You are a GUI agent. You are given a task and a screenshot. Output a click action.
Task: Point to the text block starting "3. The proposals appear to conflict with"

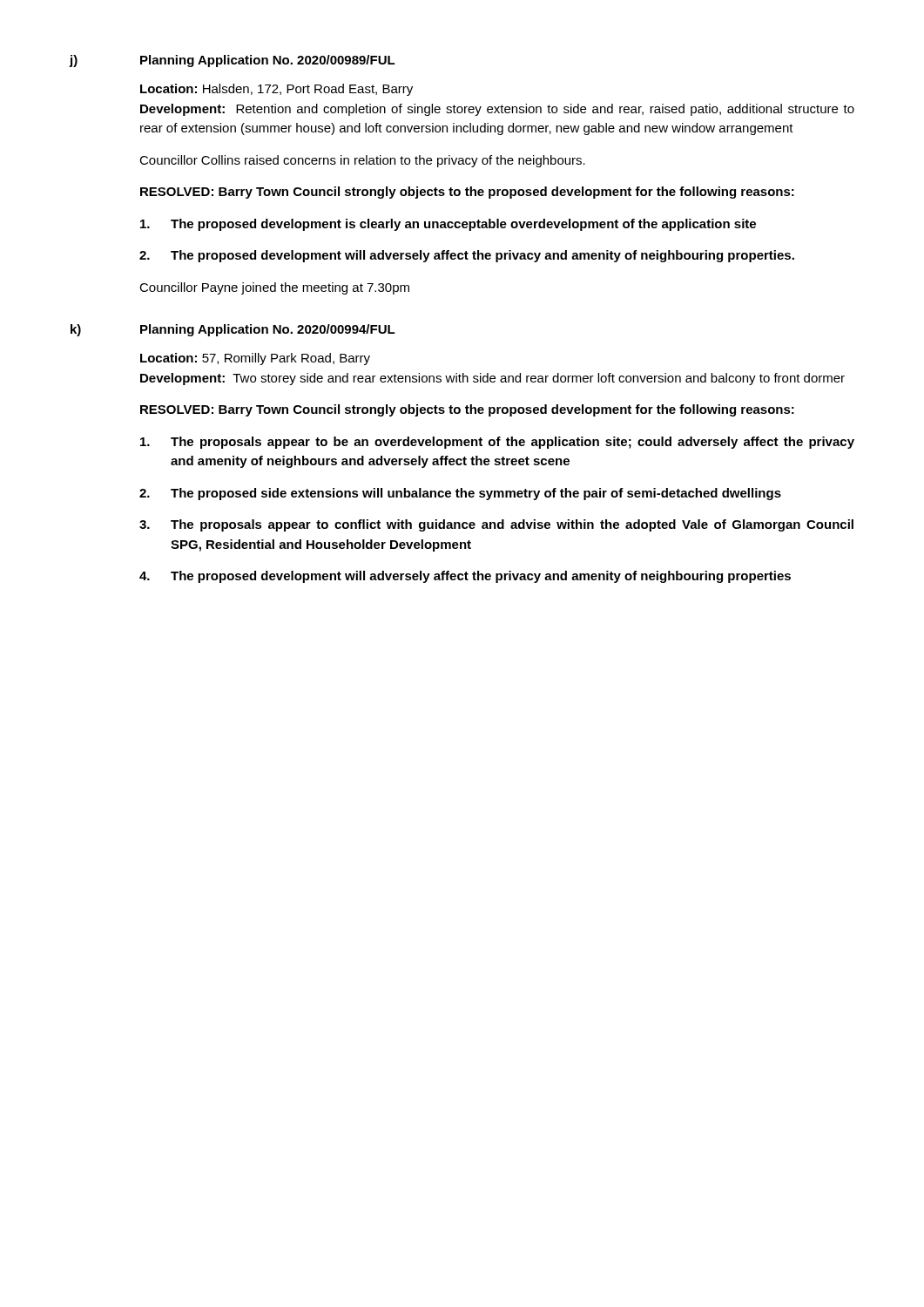pos(497,535)
